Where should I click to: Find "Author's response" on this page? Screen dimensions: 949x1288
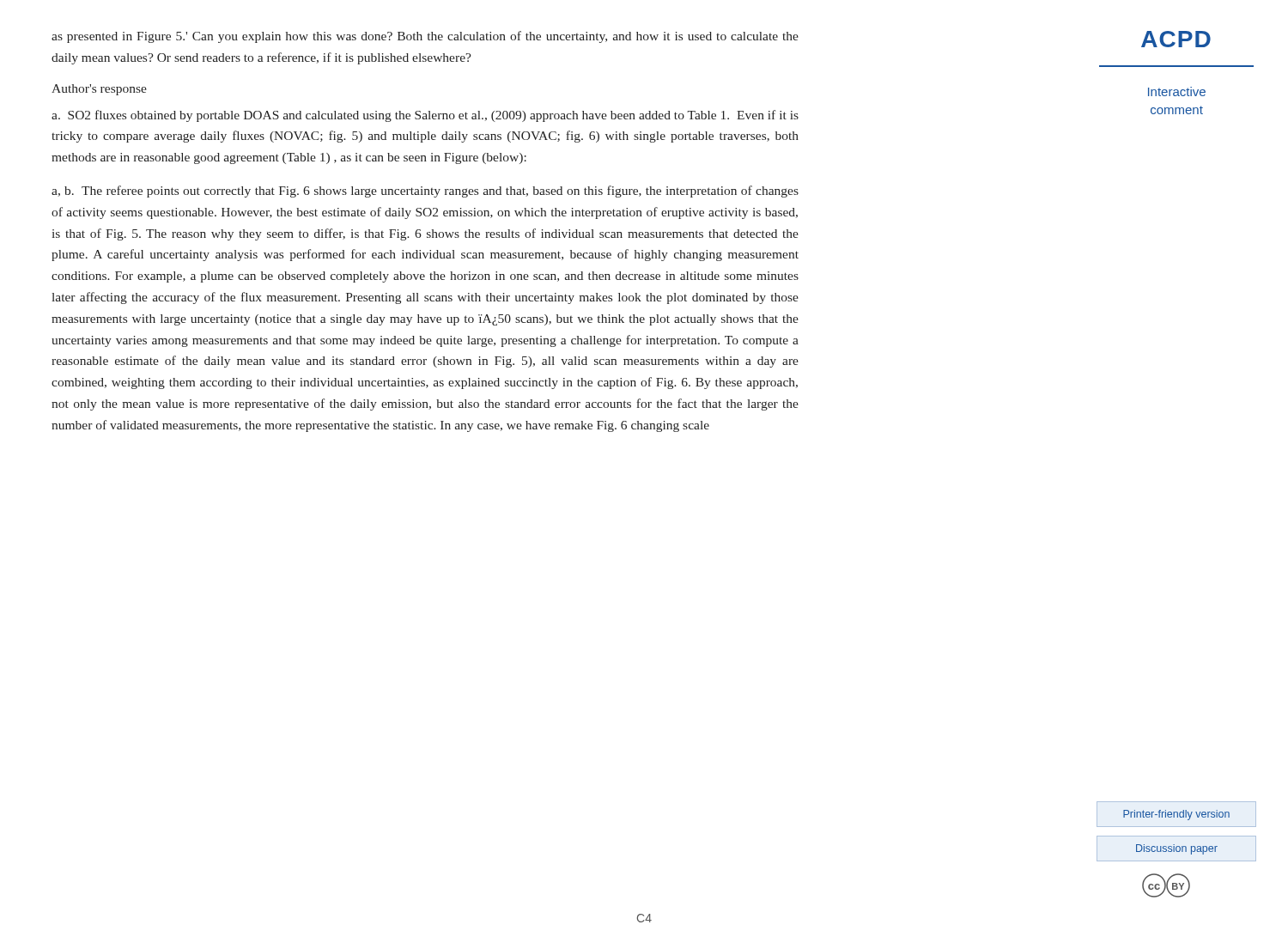[99, 88]
